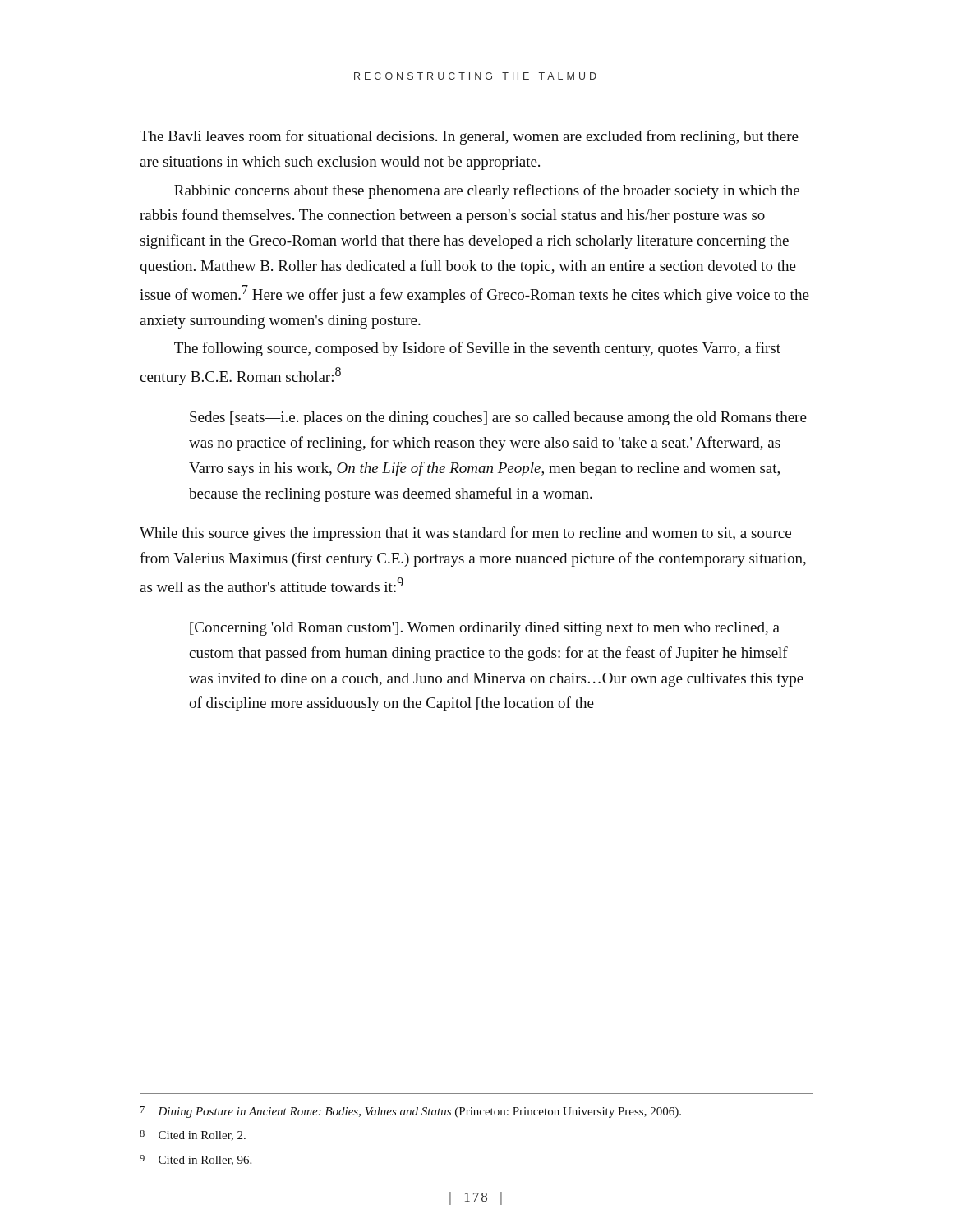Find the footnote that reads "7 Dining Posture in"
This screenshot has width=953, height=1232.
pyautogui.click(x=476, y=1112)
